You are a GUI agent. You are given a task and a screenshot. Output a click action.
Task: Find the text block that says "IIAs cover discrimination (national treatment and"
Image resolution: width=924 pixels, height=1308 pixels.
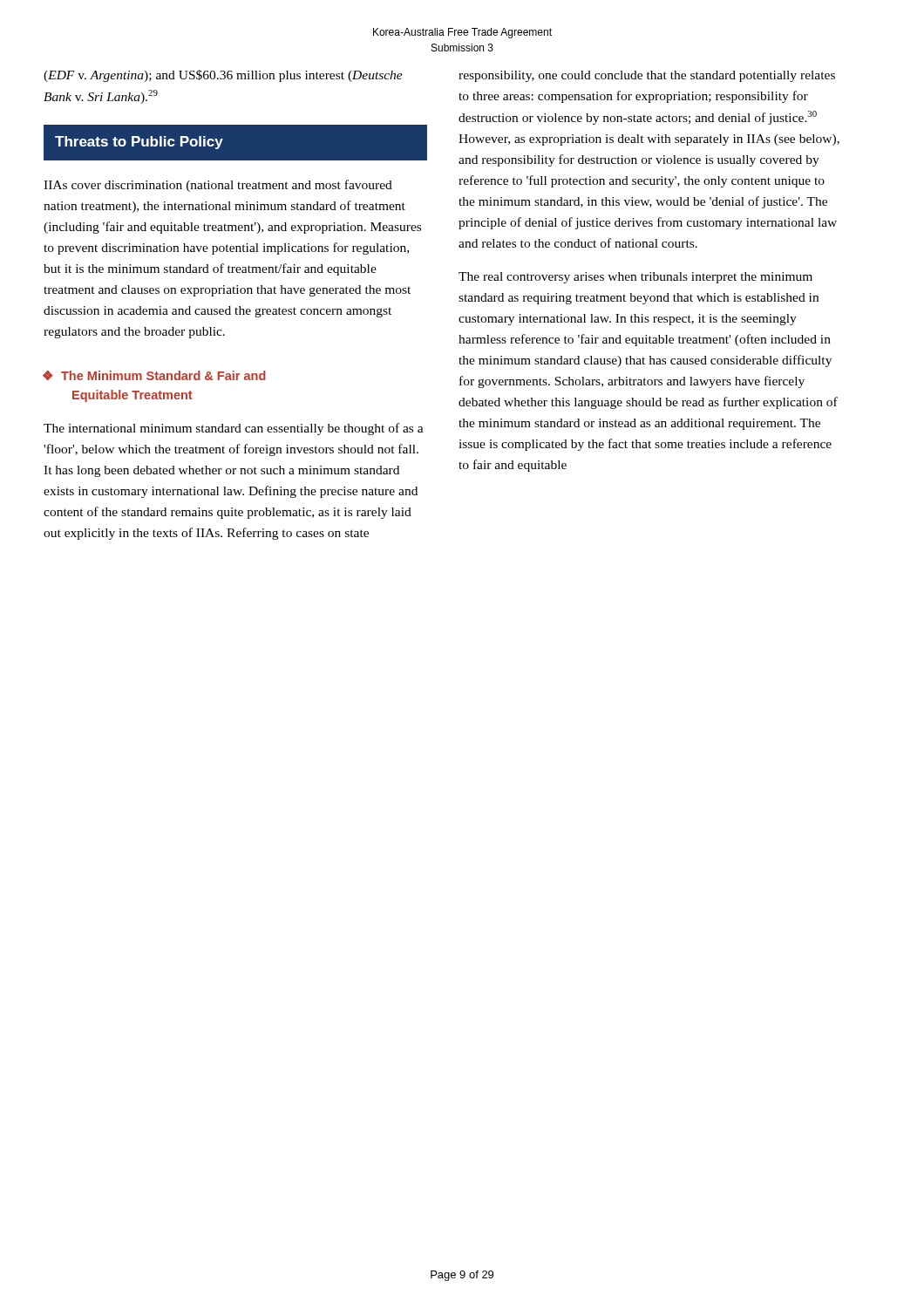[235, 258]
